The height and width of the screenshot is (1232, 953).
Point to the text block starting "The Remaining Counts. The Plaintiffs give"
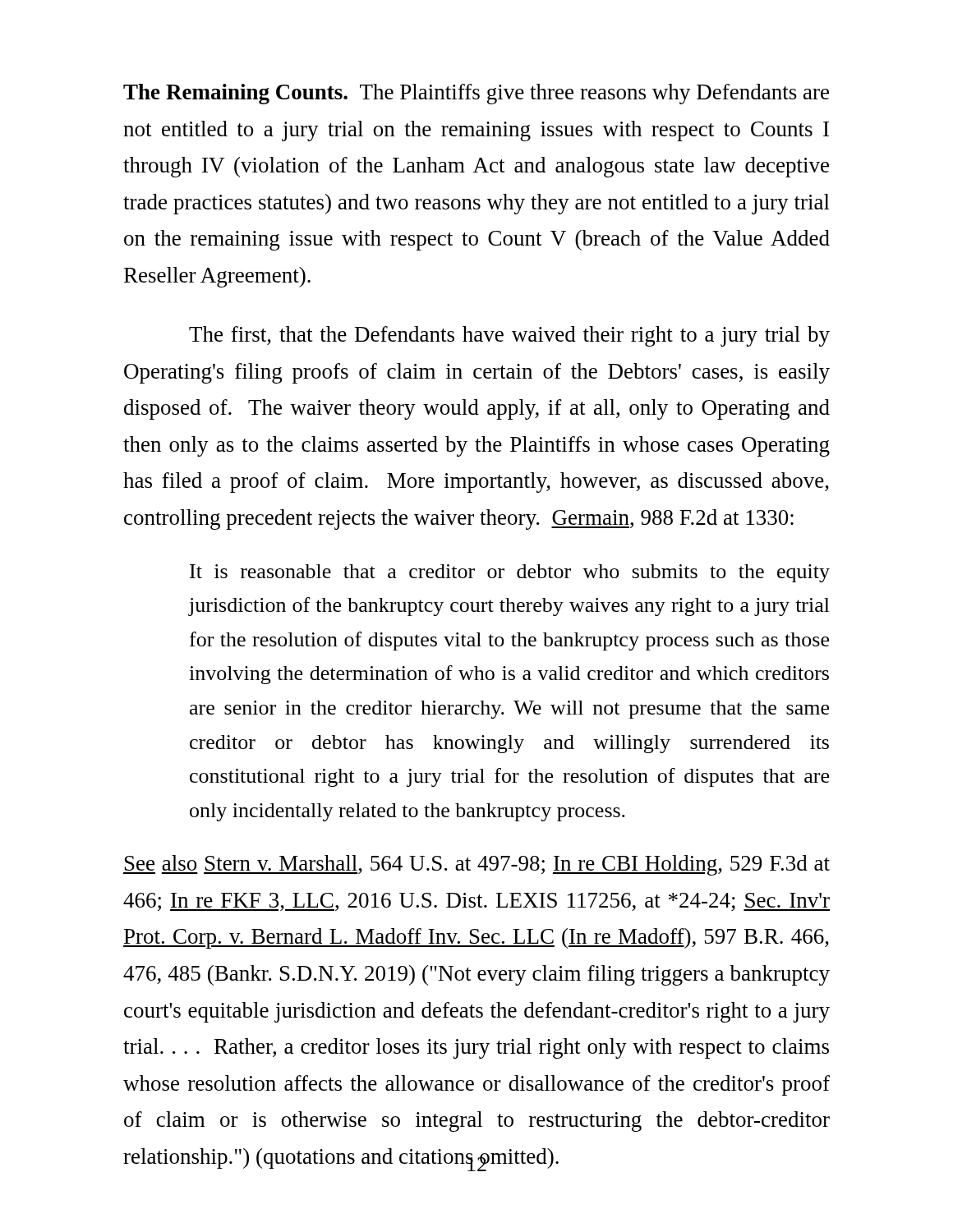(x=476, y=94)
